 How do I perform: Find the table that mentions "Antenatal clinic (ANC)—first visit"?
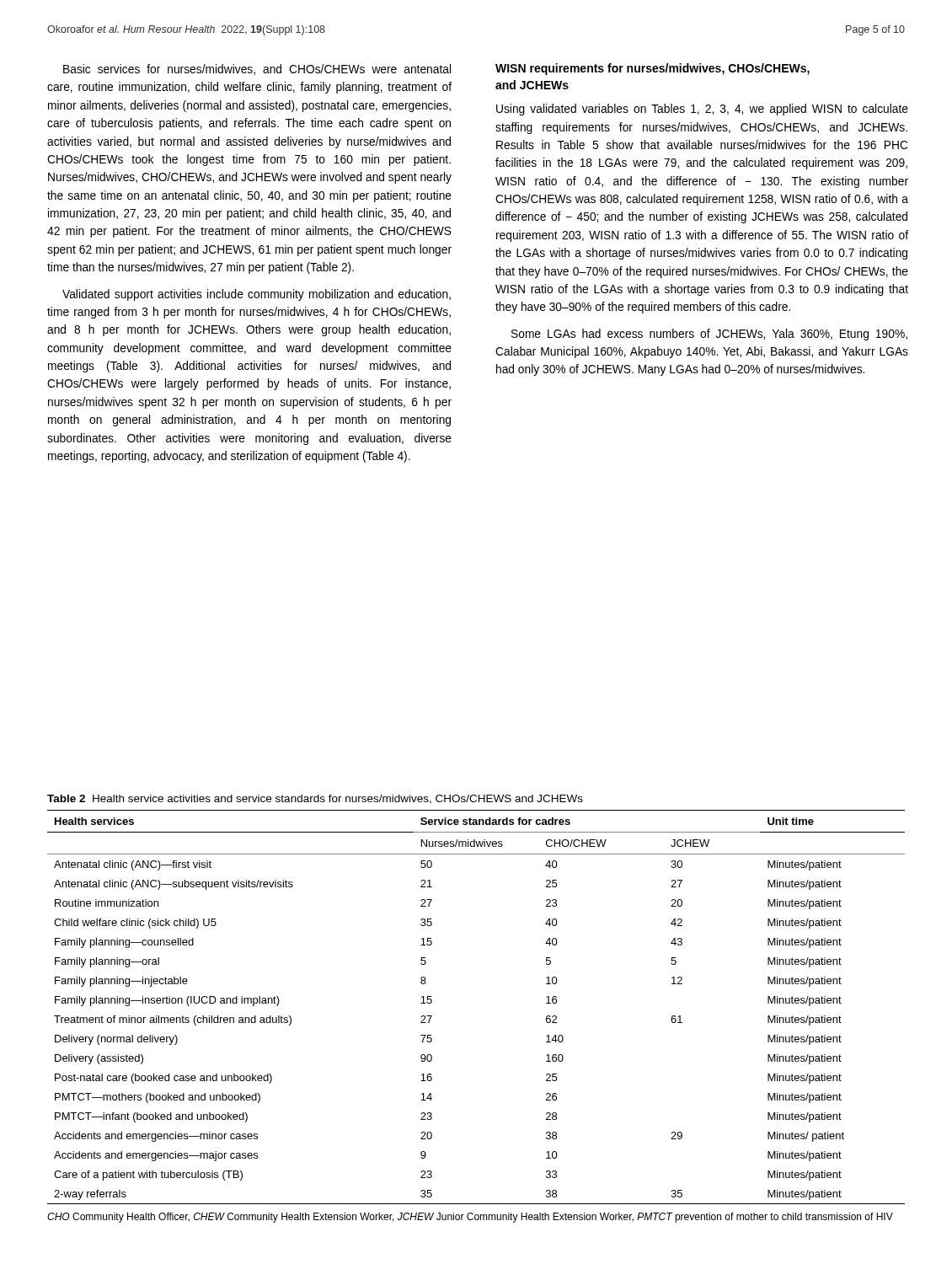[x=476, y=1007]
